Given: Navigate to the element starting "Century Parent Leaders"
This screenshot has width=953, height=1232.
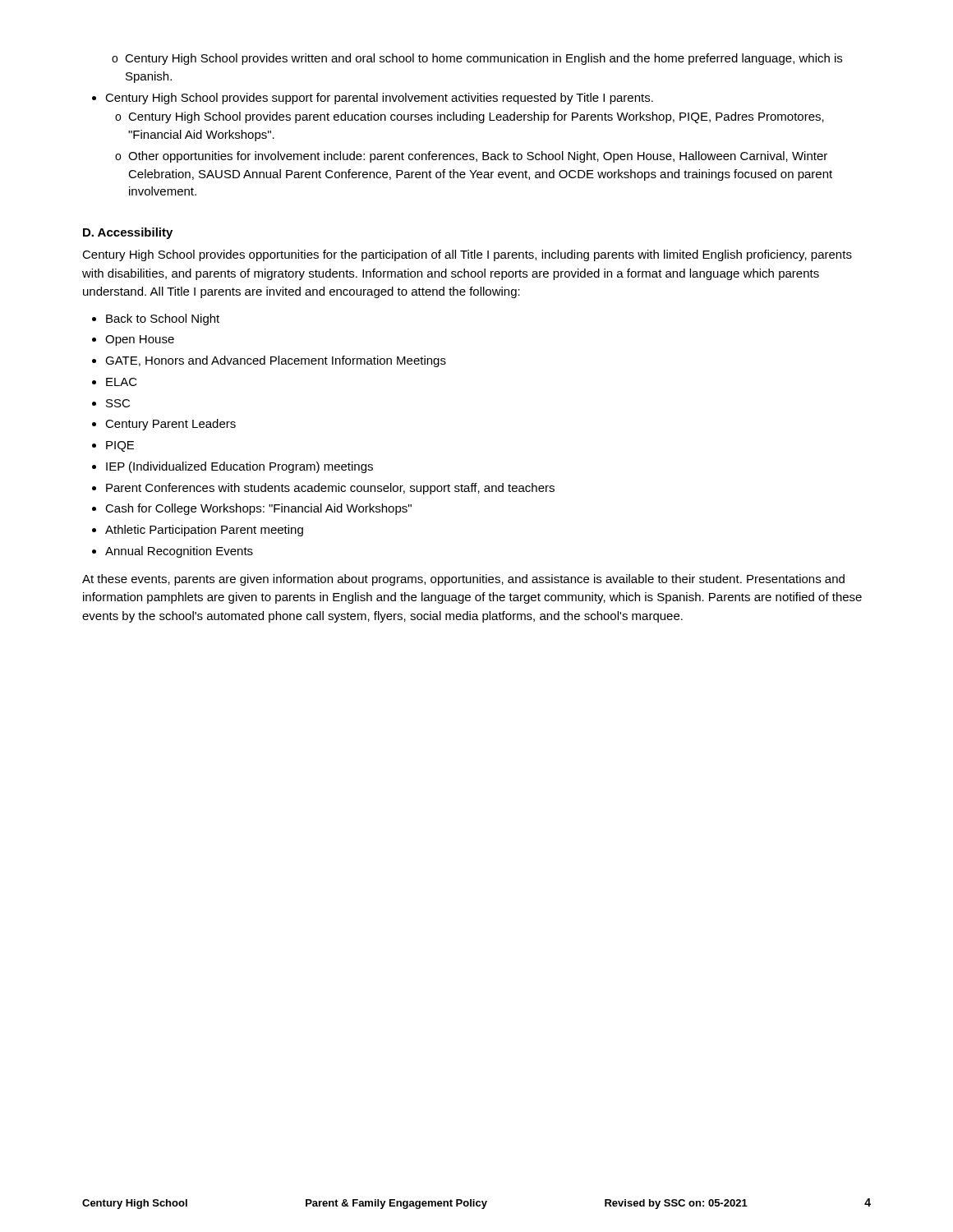Looking at the screenshot, I should tap(171, 424).
